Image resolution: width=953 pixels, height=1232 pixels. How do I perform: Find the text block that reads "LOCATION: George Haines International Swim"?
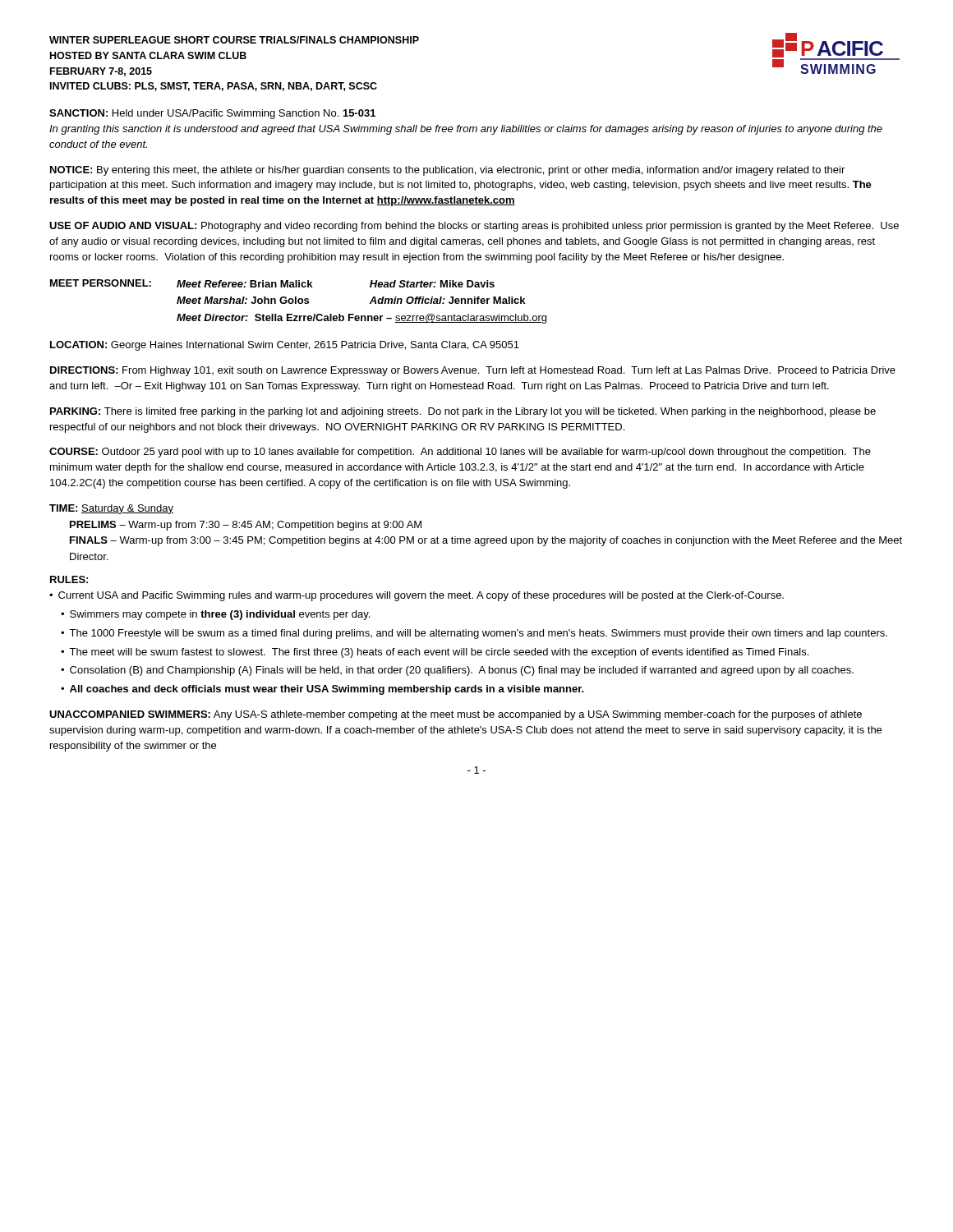[x=284, y=345]
